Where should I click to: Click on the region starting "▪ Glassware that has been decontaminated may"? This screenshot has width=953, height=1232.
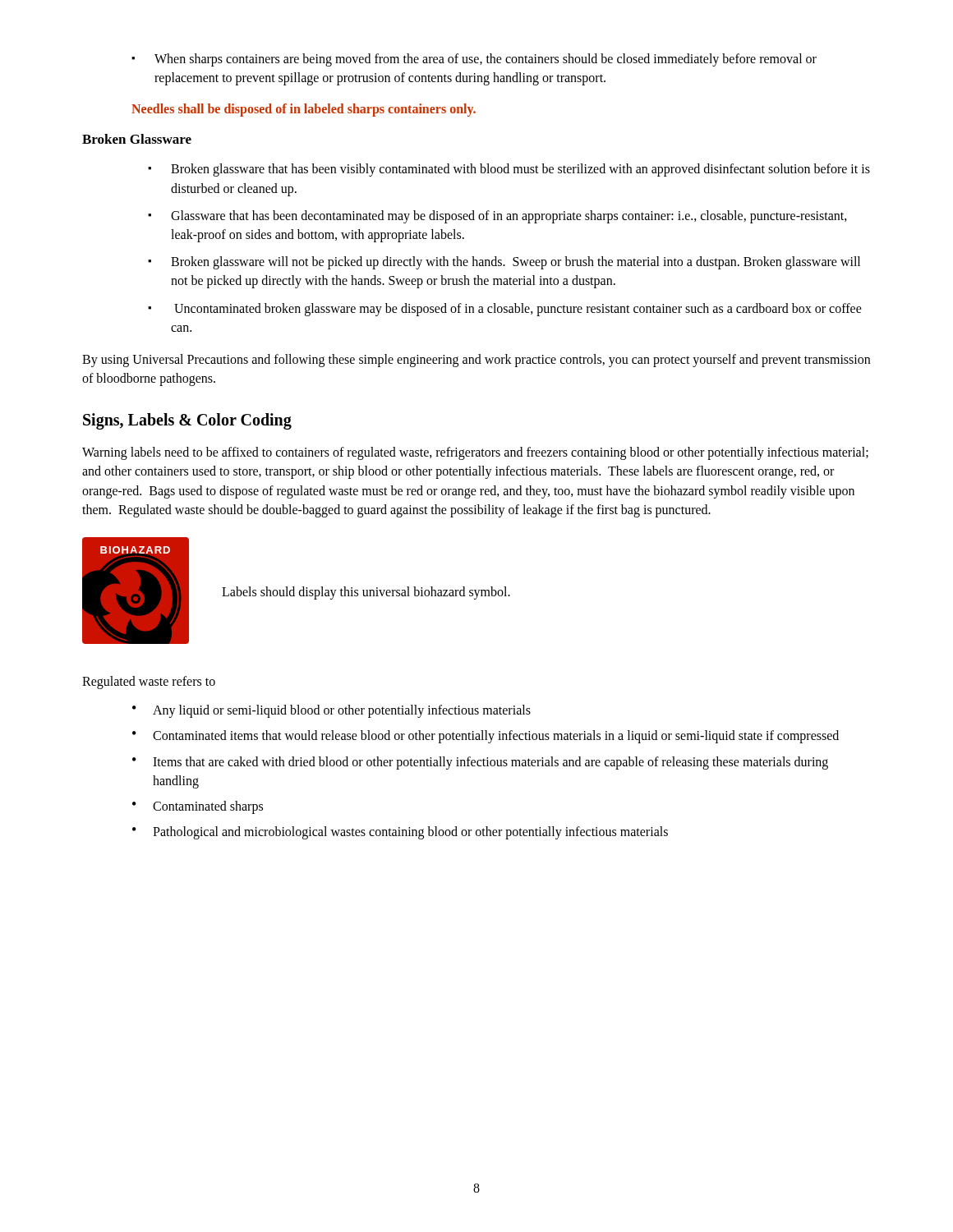tap(509, 225)
